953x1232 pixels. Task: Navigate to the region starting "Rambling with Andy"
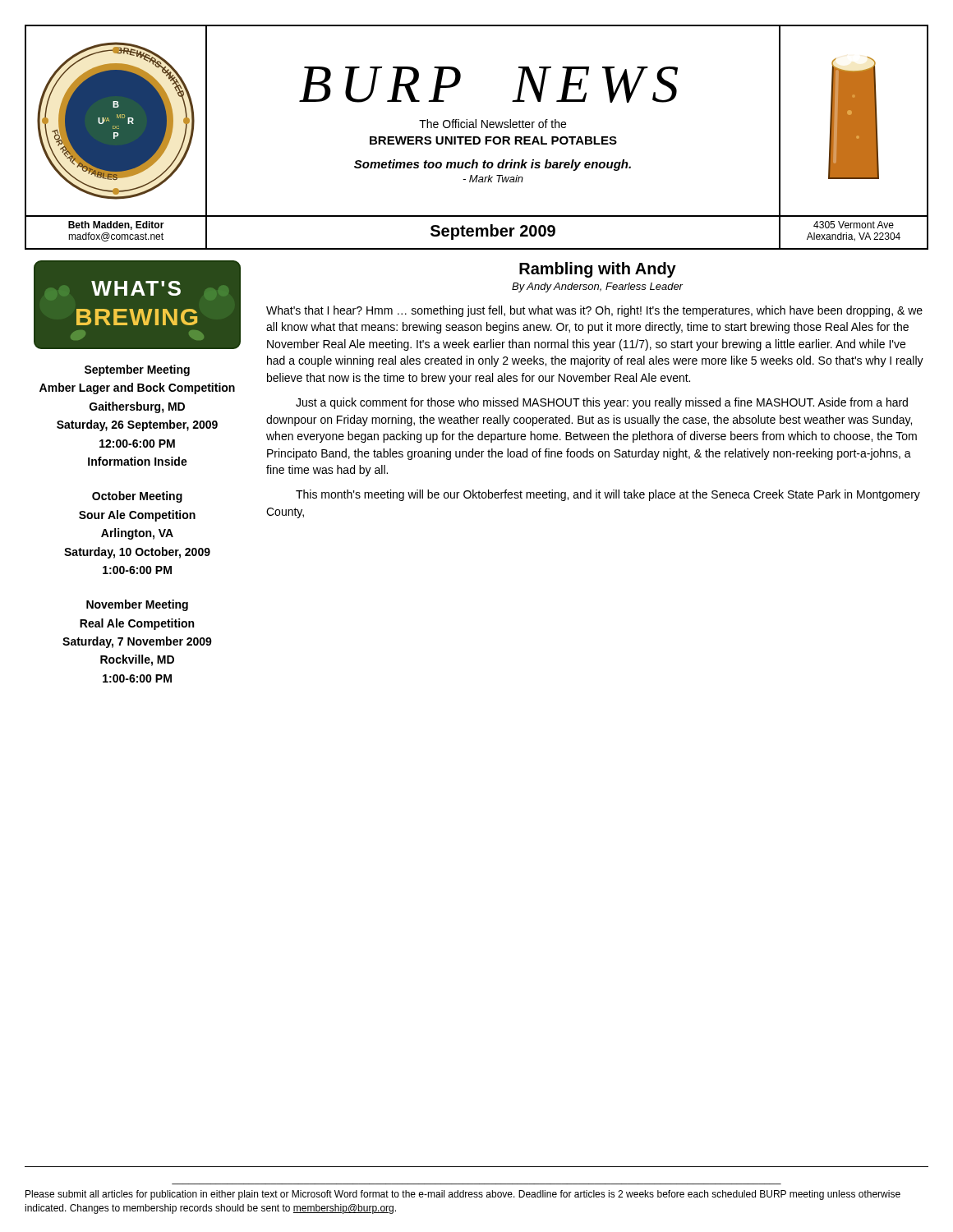click(x=597, y=269)
